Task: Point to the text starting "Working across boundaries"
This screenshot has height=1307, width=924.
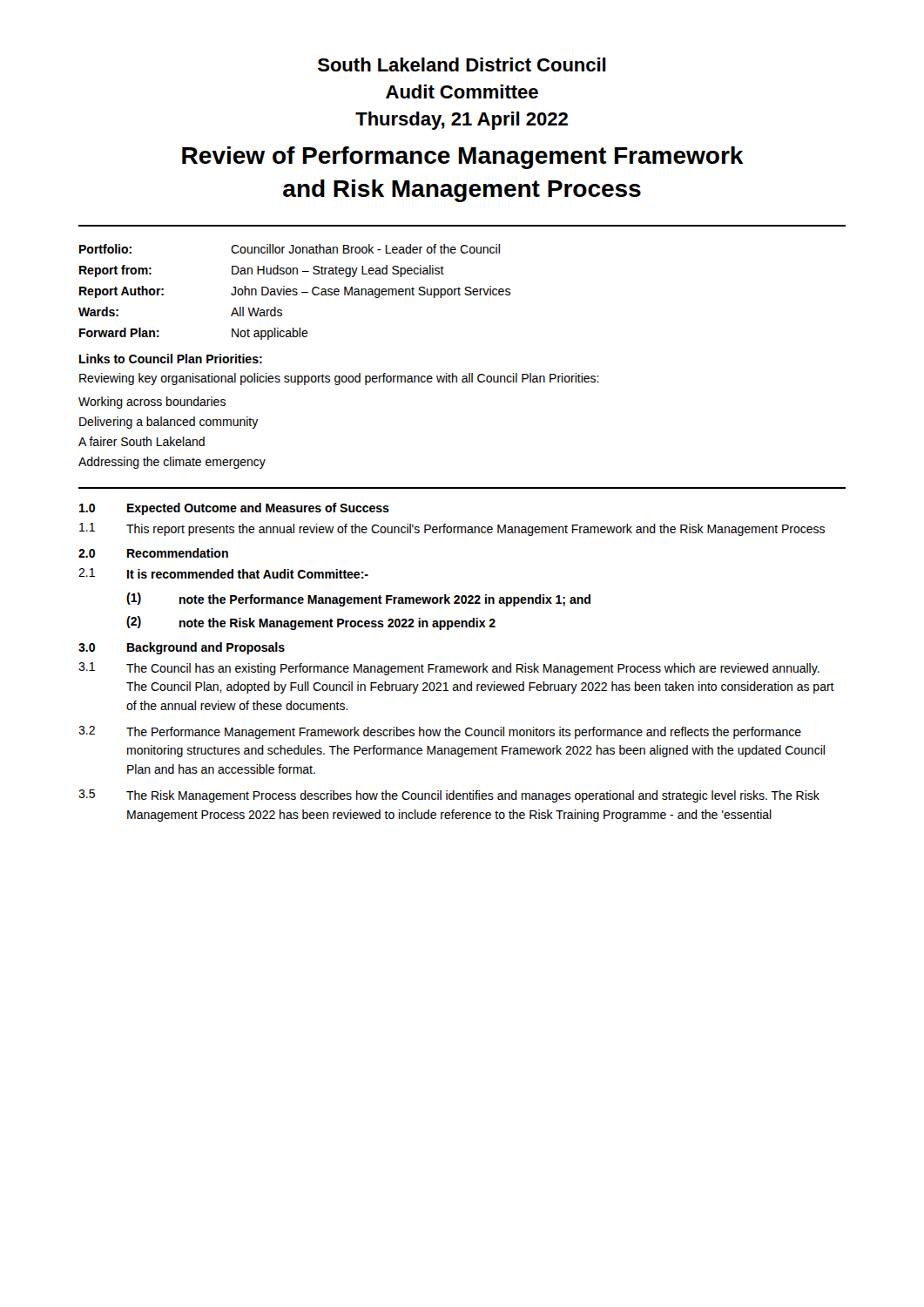Action: pos(152,402)
